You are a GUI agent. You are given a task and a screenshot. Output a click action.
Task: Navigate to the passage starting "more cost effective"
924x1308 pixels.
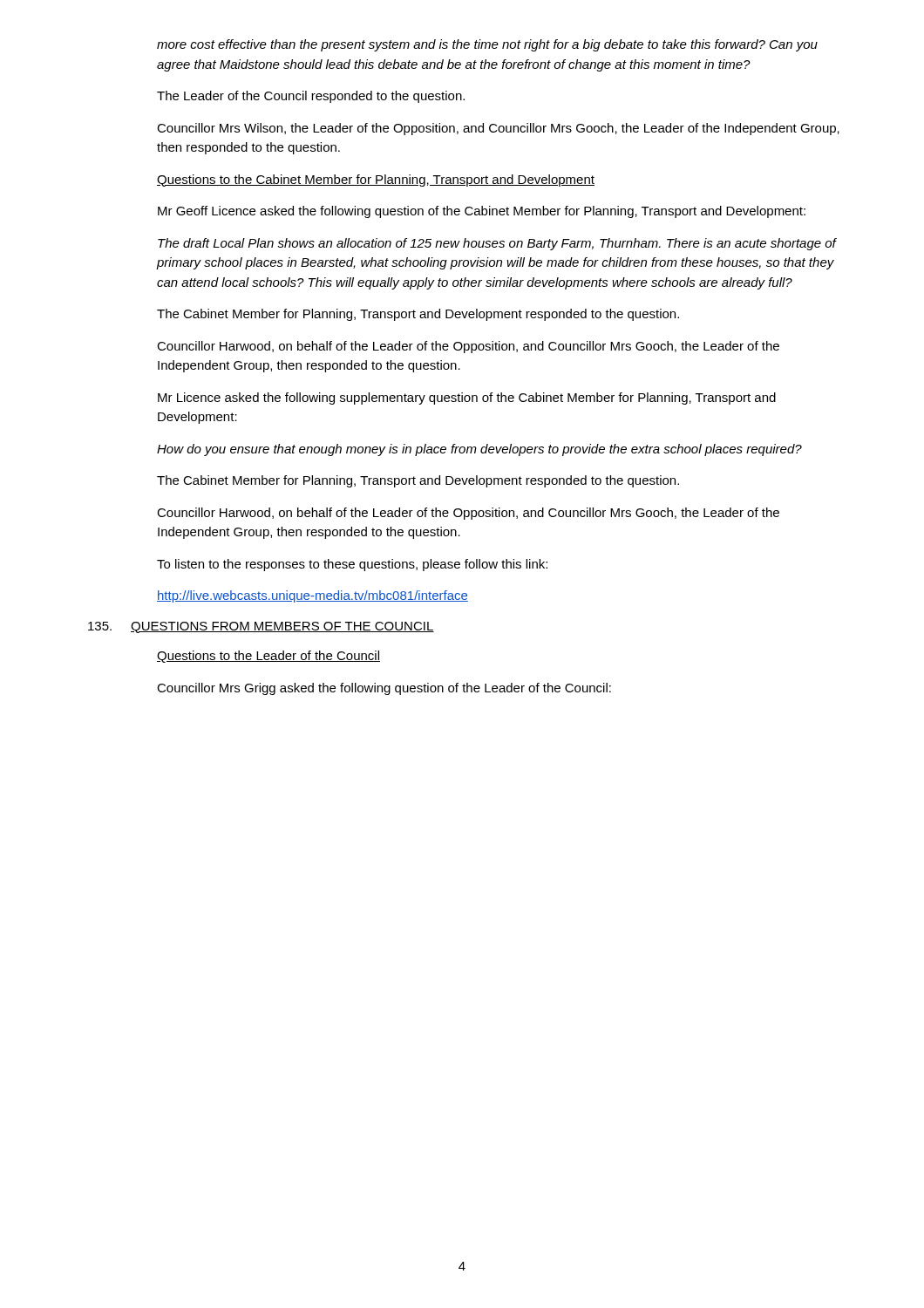point(506,55)
